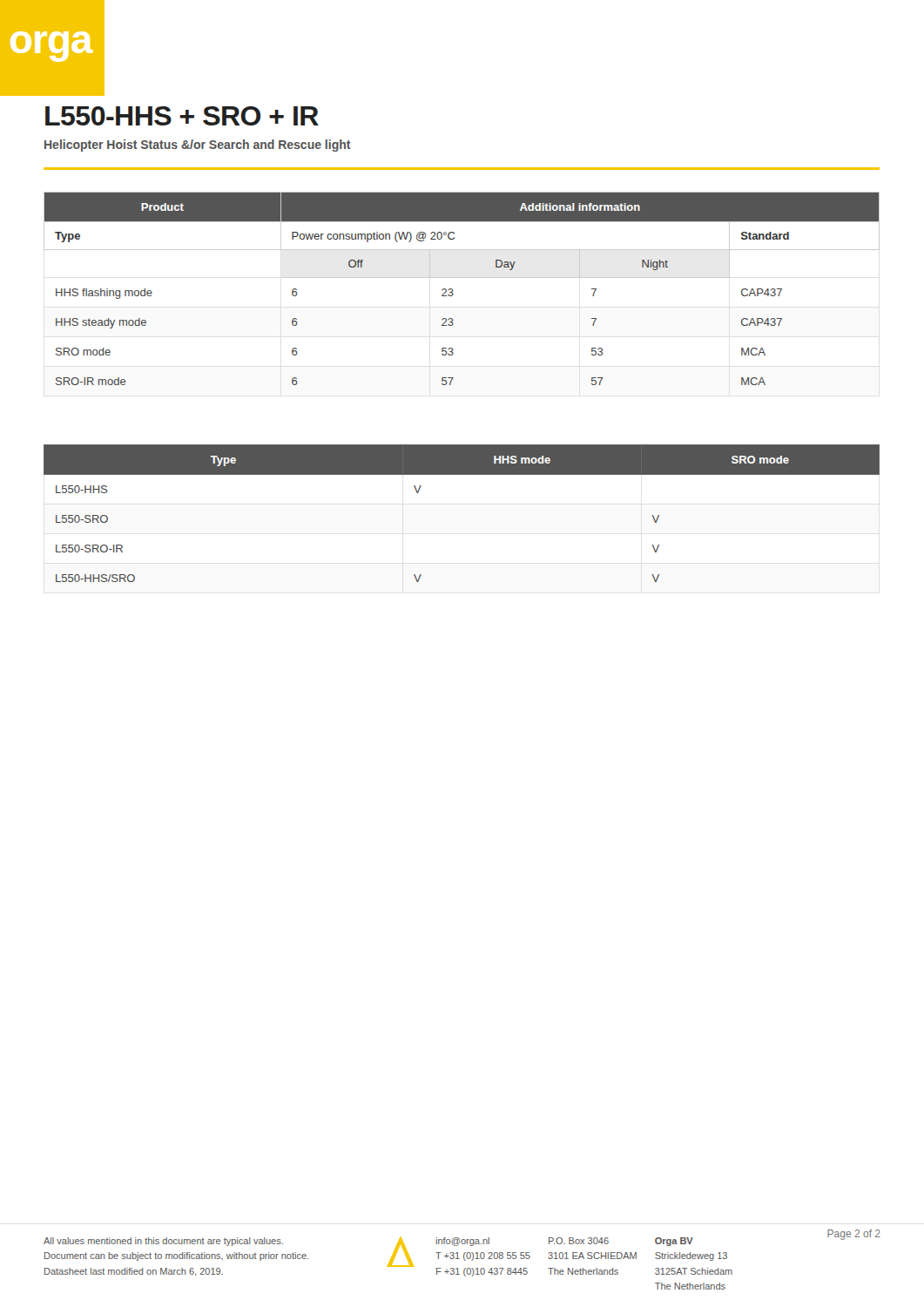Locate the table with the text "HHS mode"
Image resolution: width=924 pixels, height=1307 pixels.
[x=462, y=519]
